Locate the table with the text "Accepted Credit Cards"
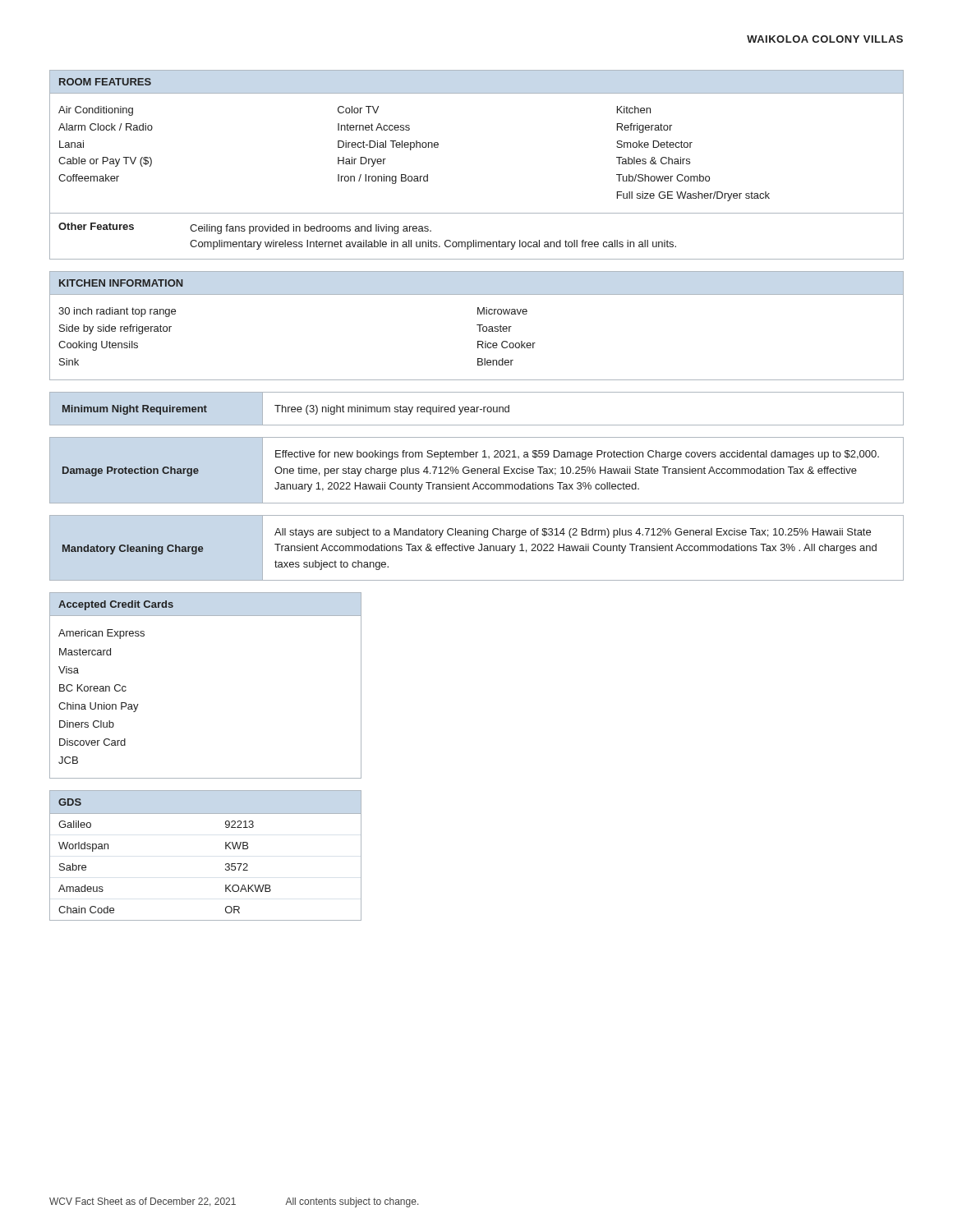Image resolution: width=953 pixels, height=1232 pixels. point(205,686)
